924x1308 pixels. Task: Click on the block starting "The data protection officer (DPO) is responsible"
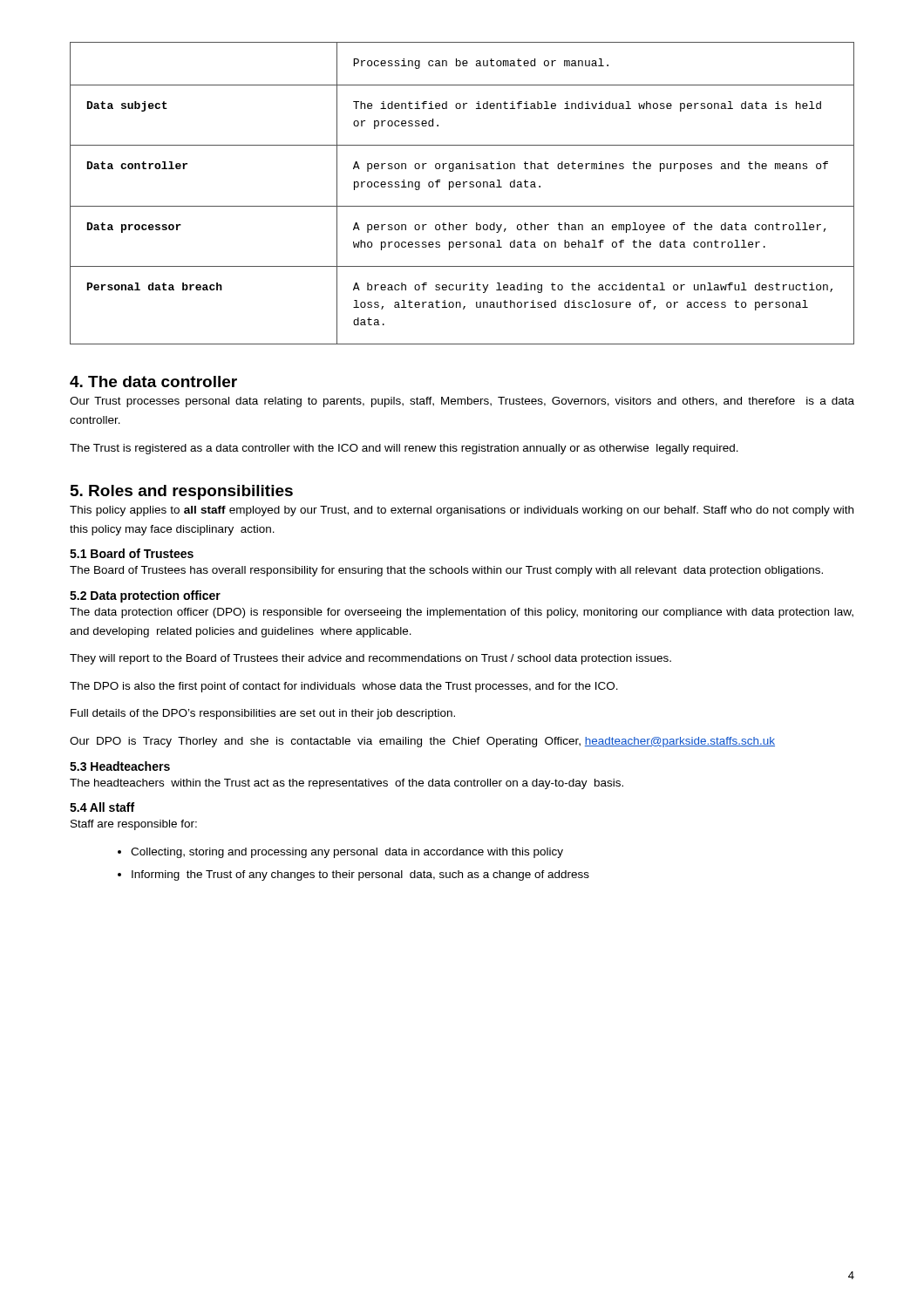click(x=462, y=621)
